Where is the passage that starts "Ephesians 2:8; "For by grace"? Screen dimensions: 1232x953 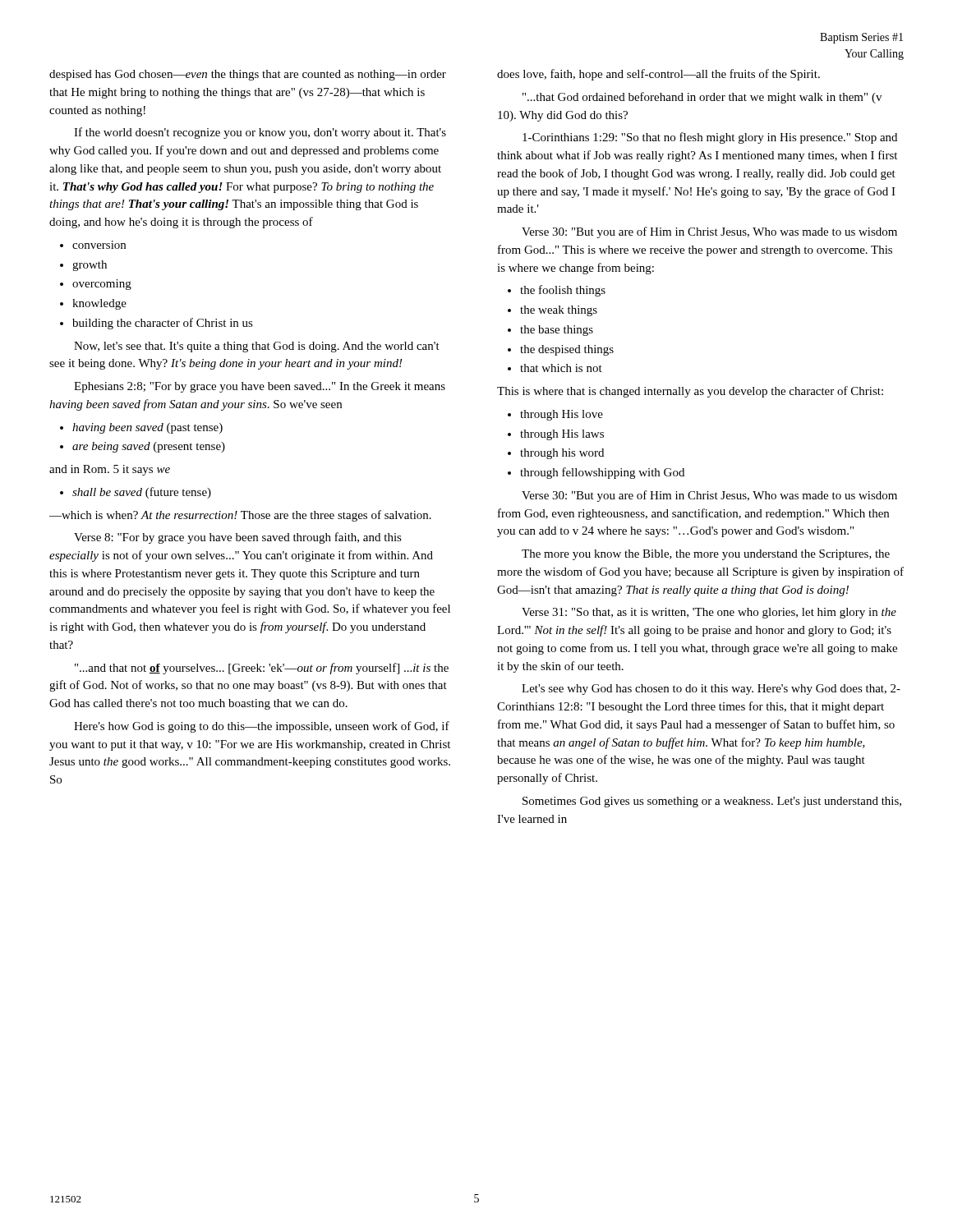point(251,396)
